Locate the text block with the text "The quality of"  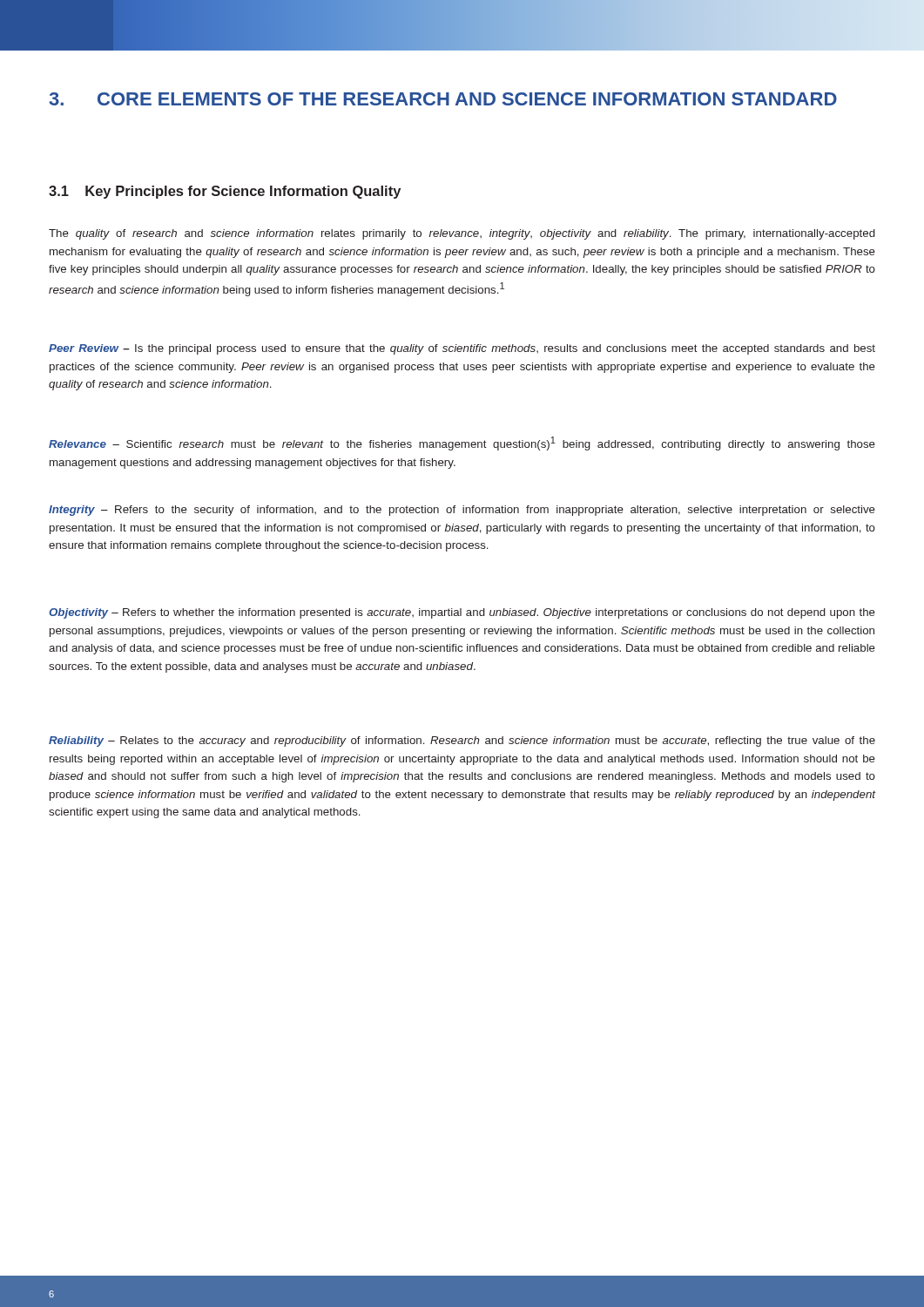[x=462, y=261]
